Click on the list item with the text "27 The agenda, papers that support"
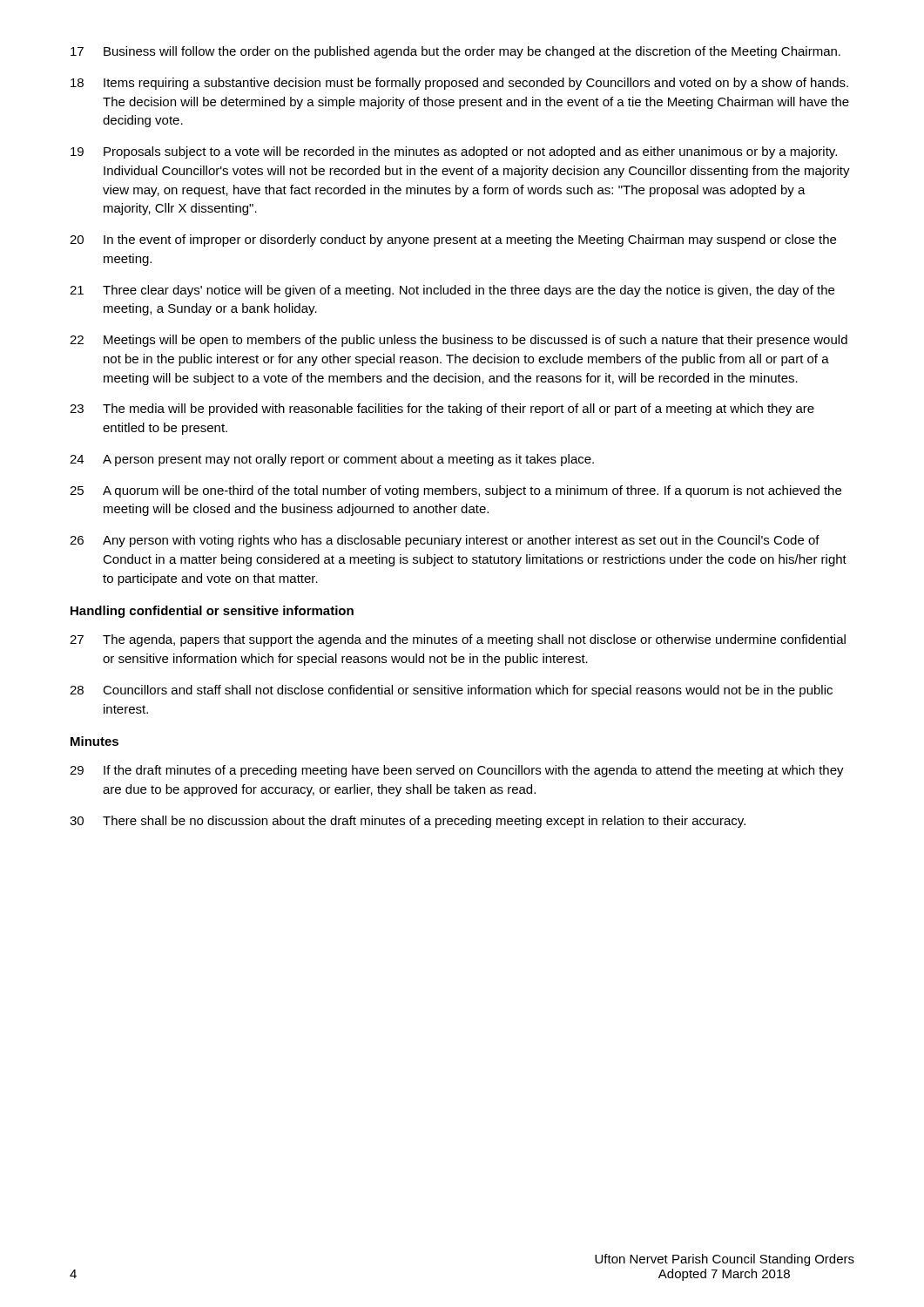The height and width of the screenshot is (1307, 924). coord(462,649)
